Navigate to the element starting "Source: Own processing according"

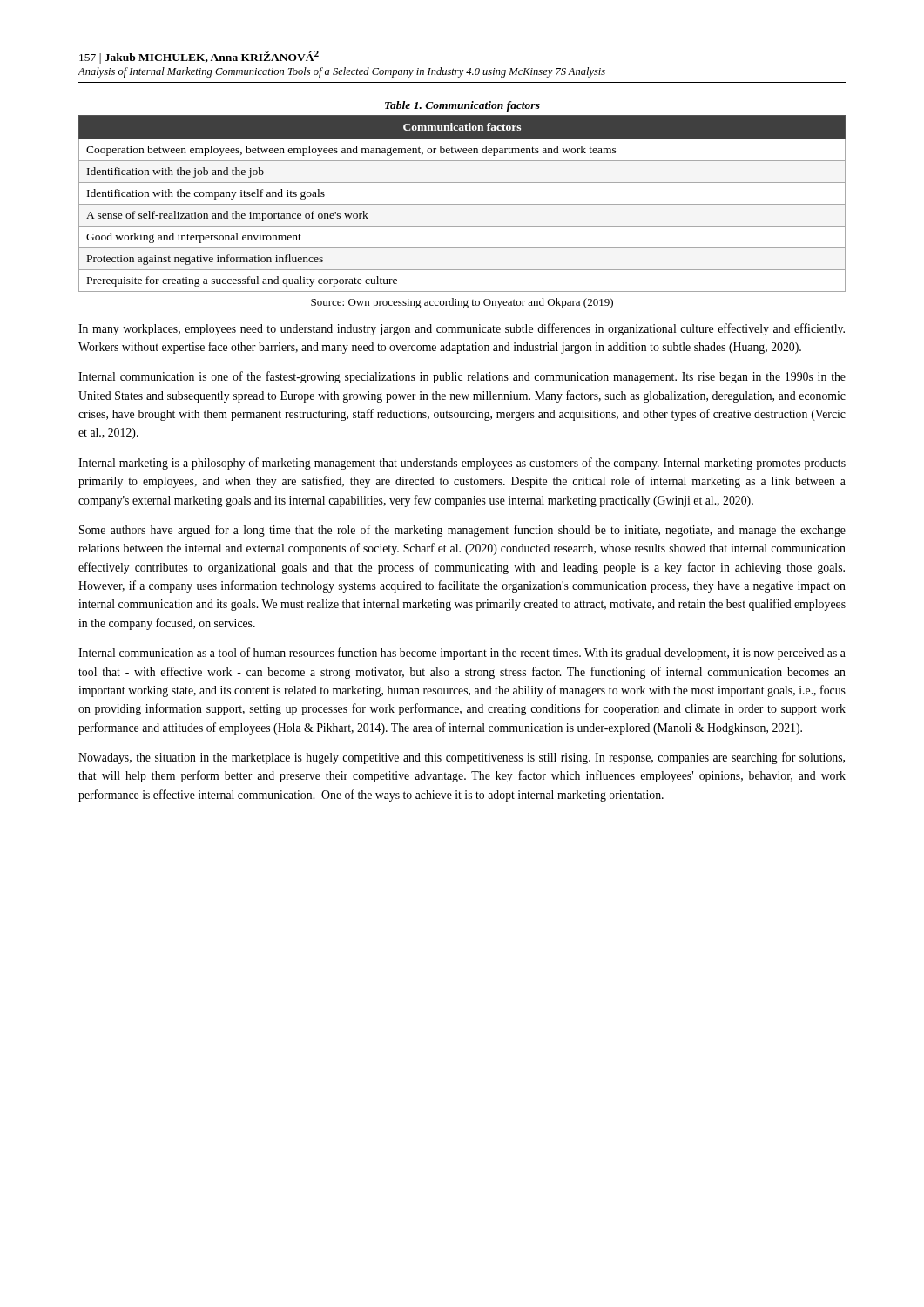[x=462, y=302]
